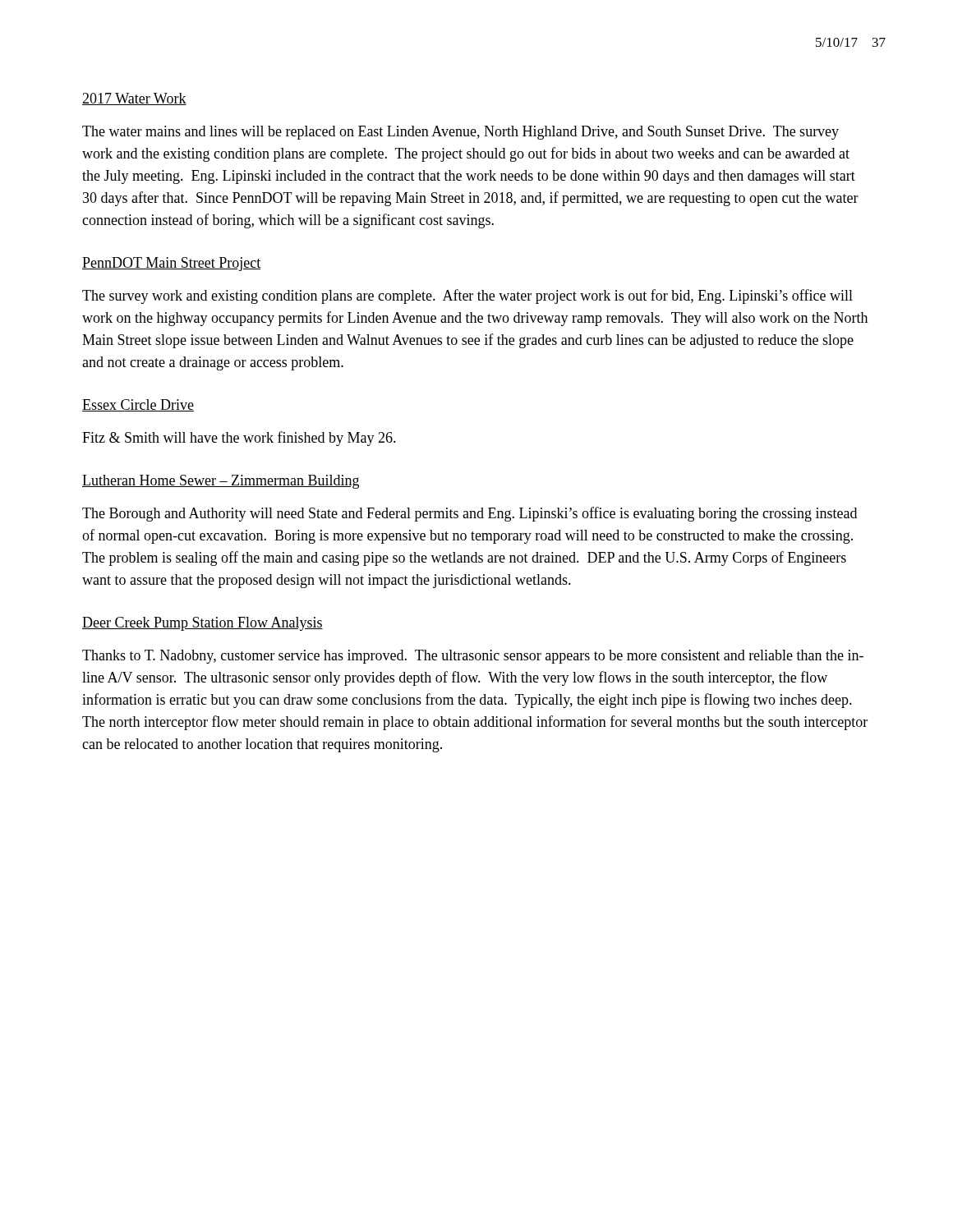This screenshot has height=1232, width=953.
Task: Click on the region starting "The Borough and Authority will need State"
Action: click(470, 547)
